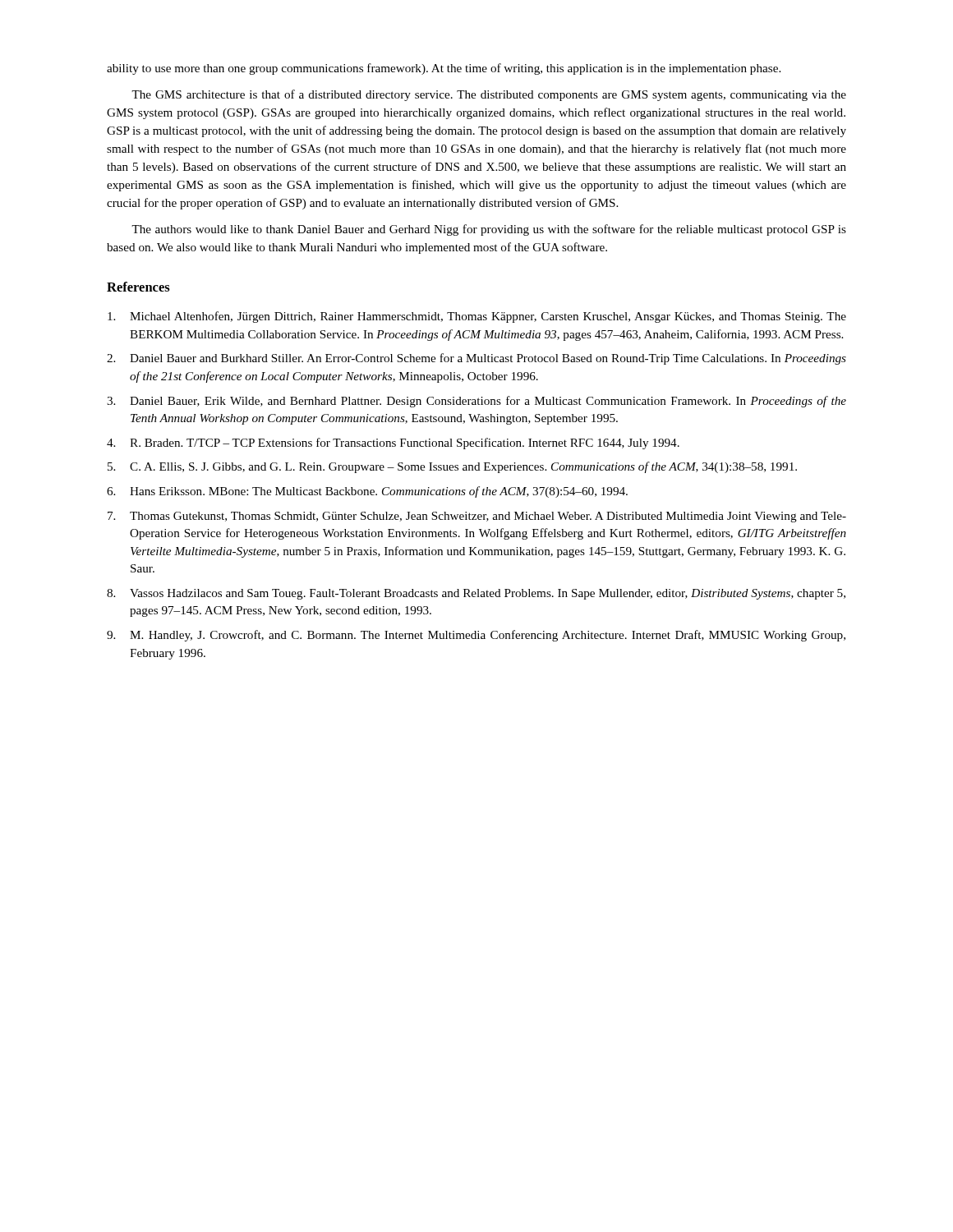
Task: Locate the block of text that opens with "3. Daniel Bauer,"
Action: click(x=476, y=409)
